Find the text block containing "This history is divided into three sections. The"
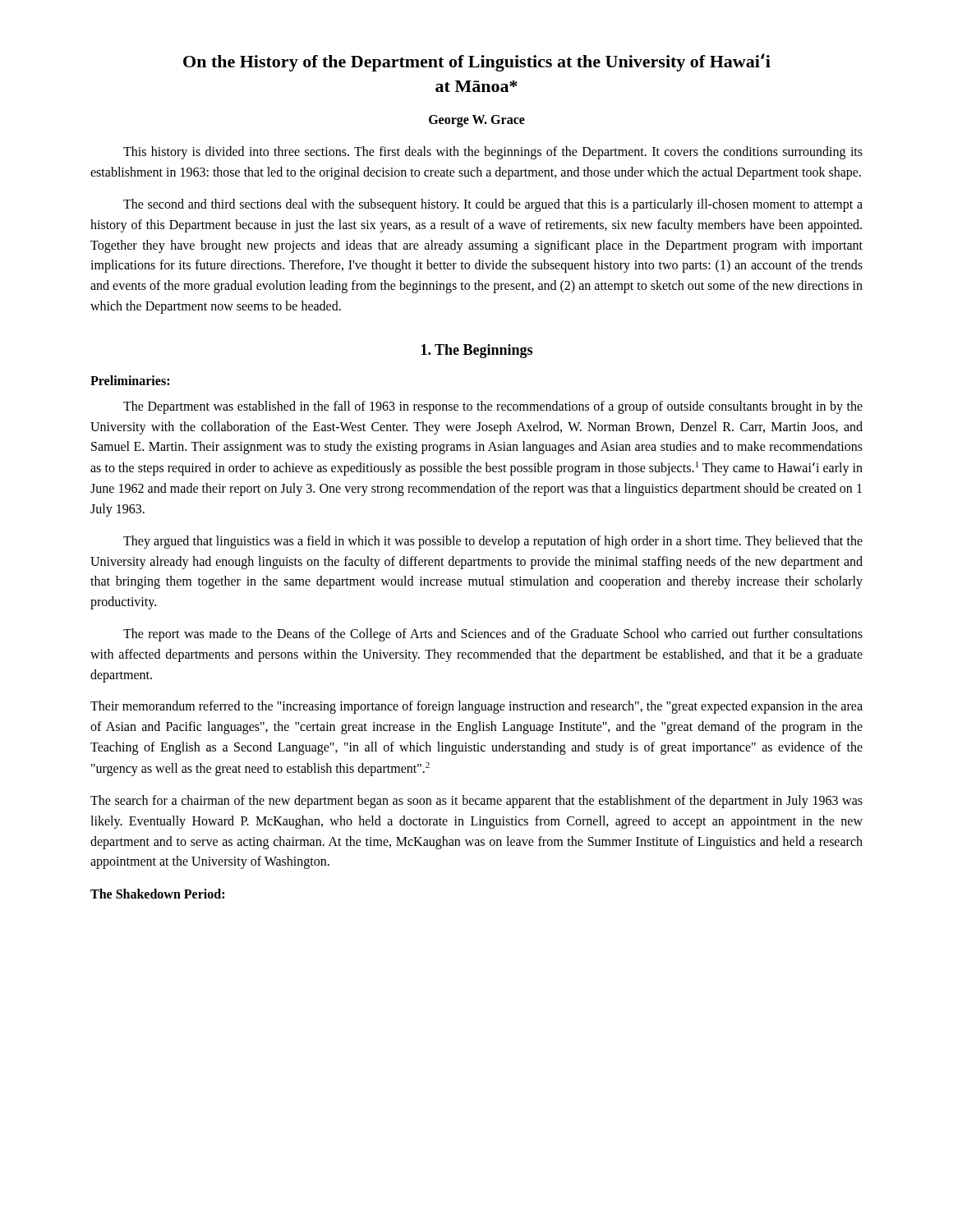This screenshot has height=1232, width=953. (x=476, y=163)
